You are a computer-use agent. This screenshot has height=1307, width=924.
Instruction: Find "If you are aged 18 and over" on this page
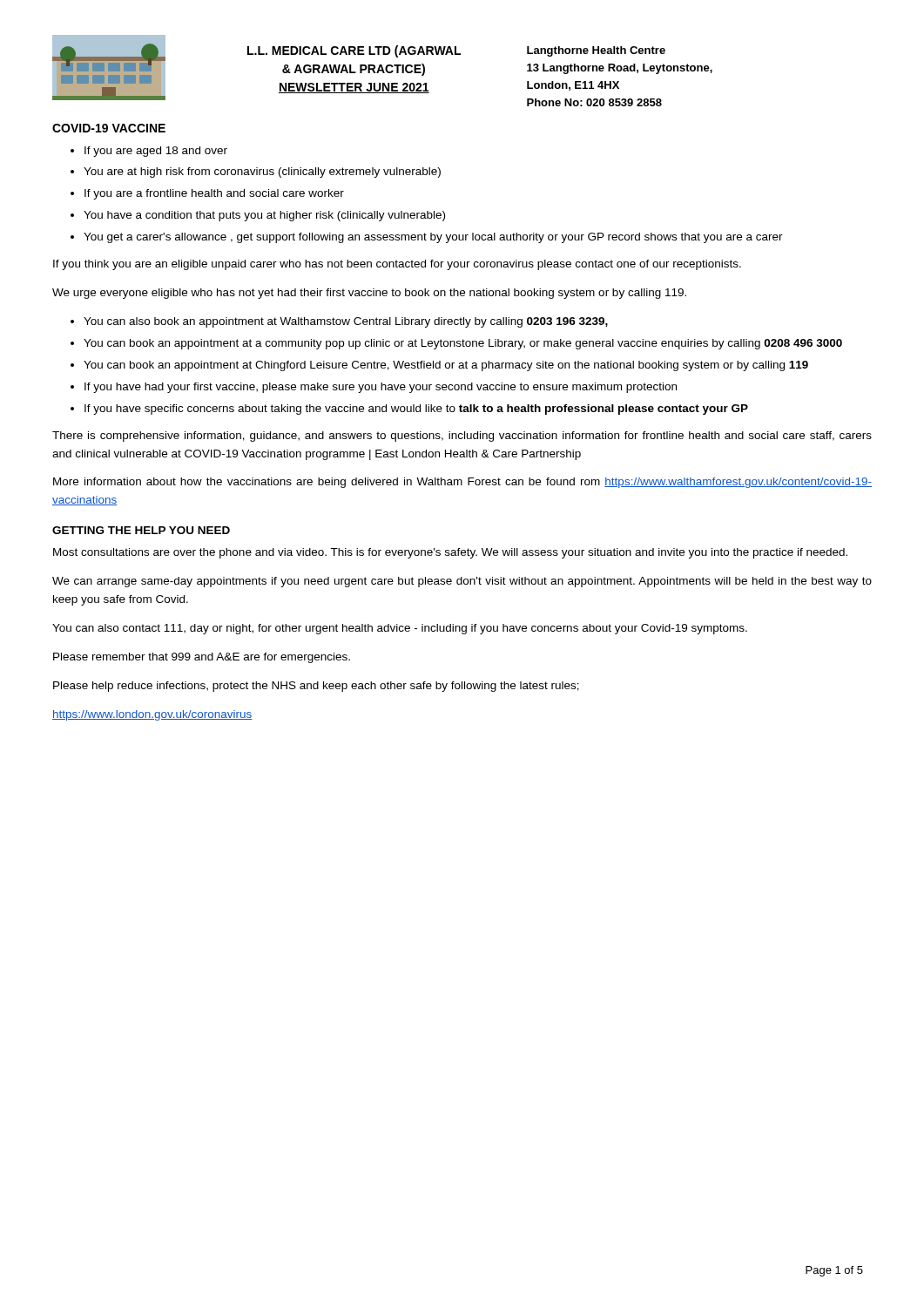click(x=156, y=150)
